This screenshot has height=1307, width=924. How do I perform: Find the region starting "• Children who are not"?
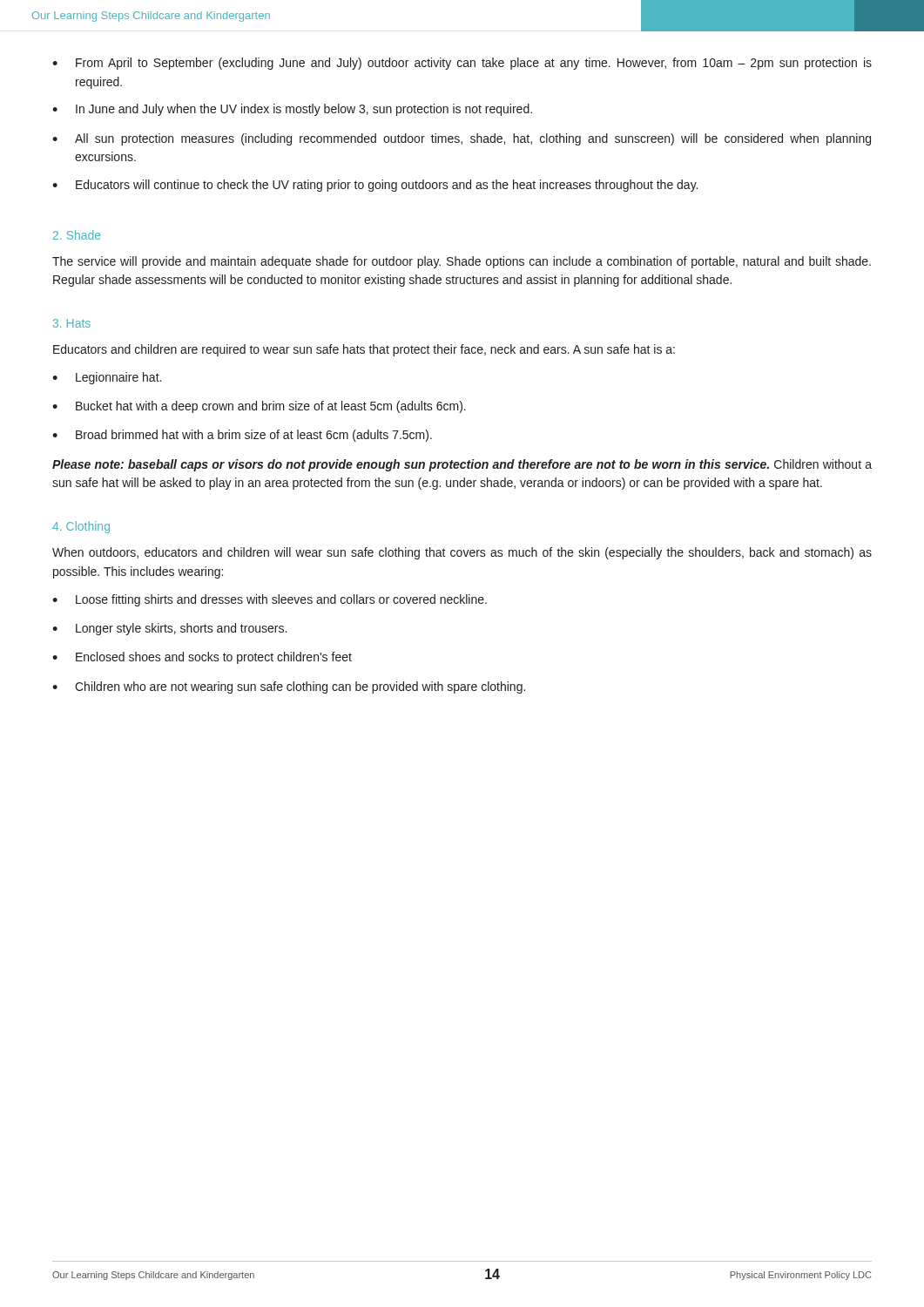tap(462, 688)
